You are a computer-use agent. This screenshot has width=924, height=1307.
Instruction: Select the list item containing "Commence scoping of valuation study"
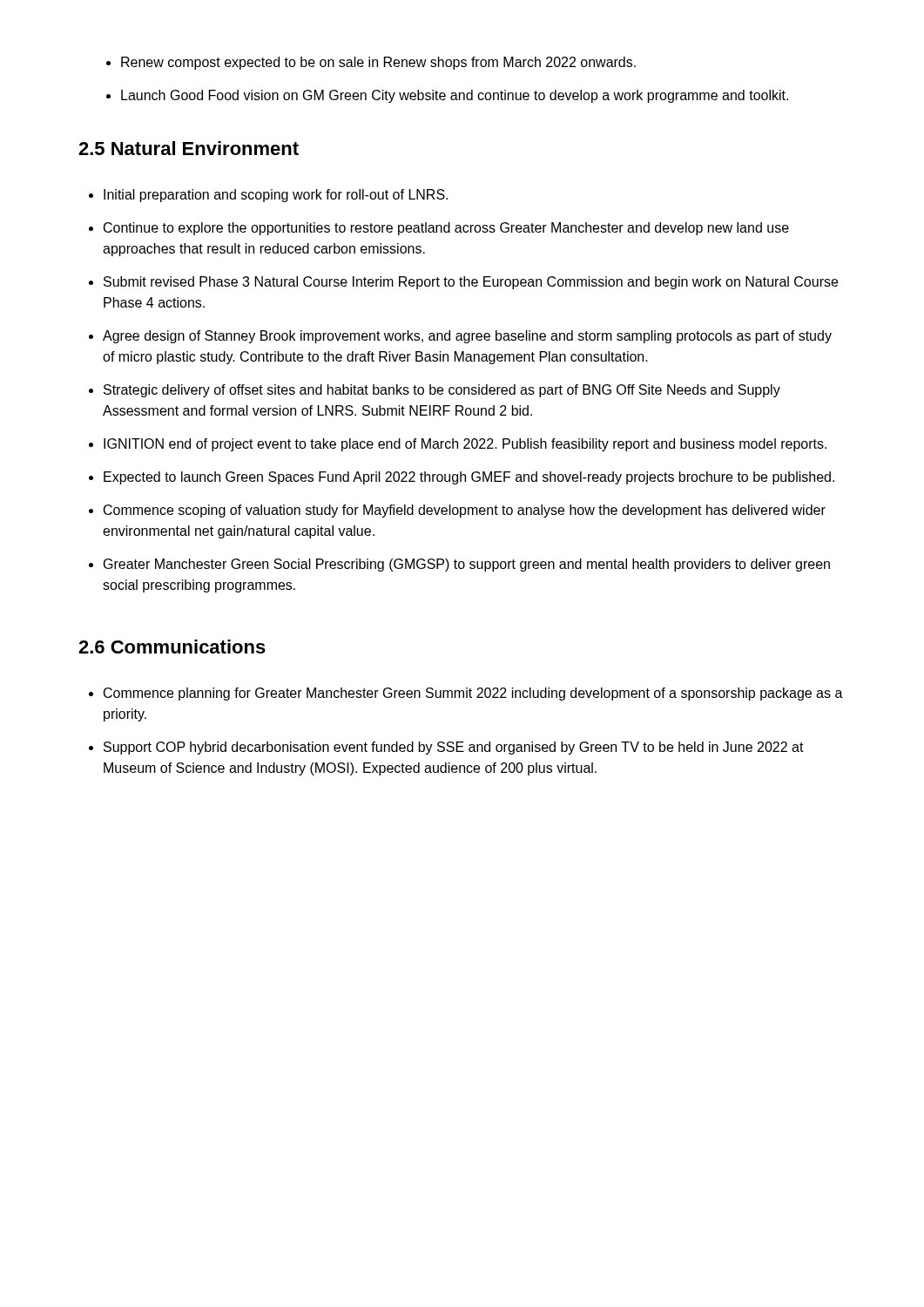(464, 521)
